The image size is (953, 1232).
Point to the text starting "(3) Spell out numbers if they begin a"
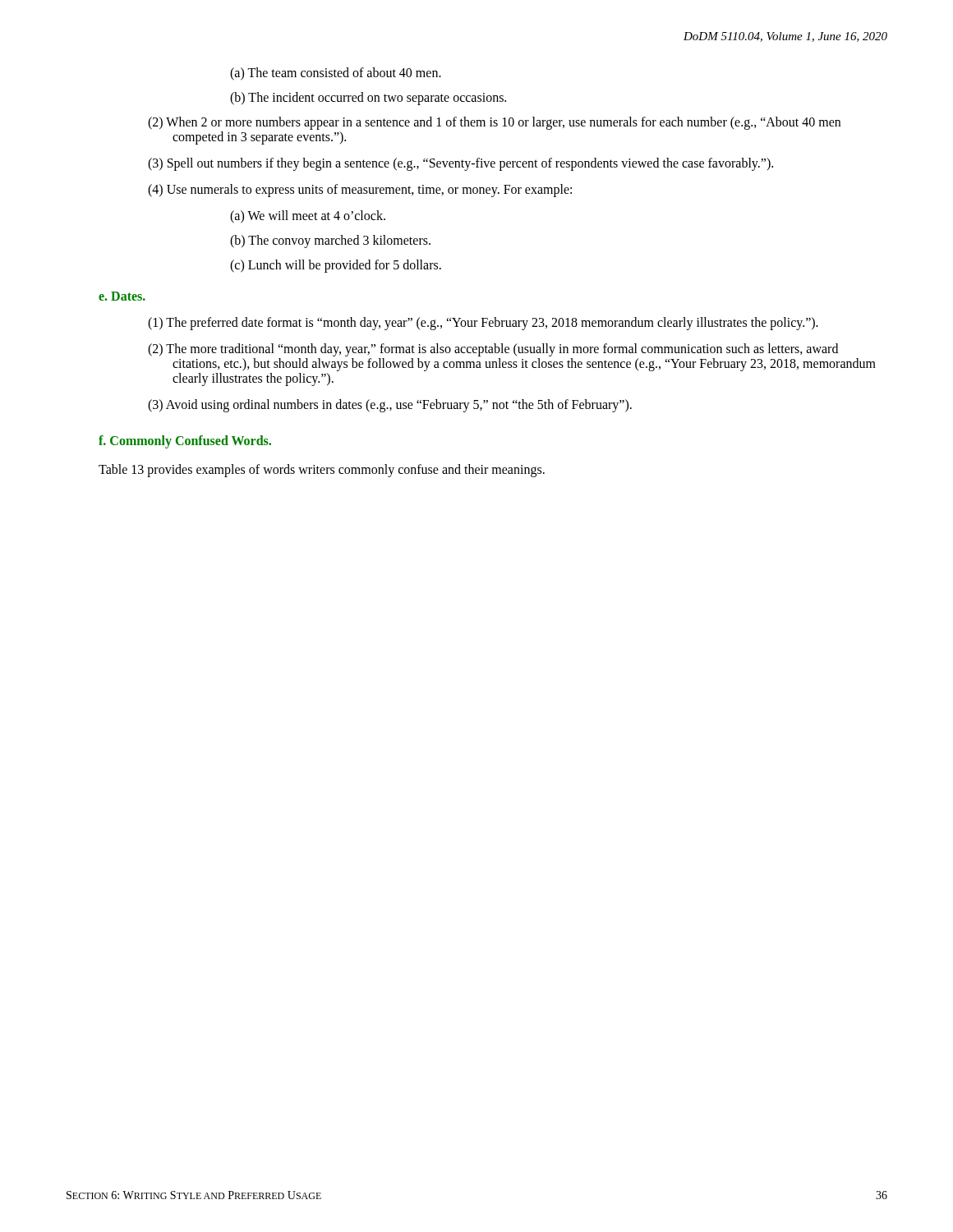461,163
